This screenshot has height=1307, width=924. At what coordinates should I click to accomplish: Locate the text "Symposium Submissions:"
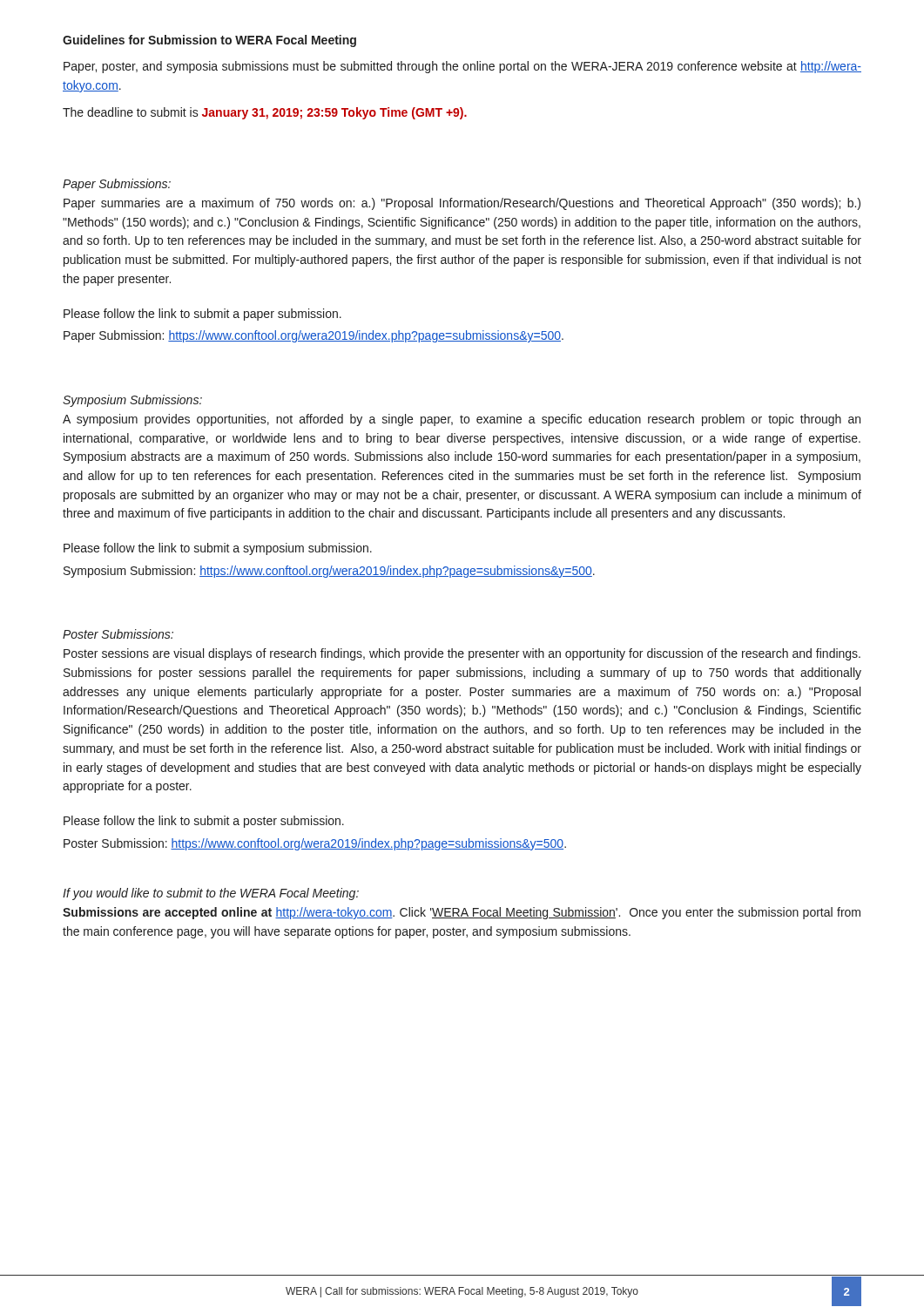pos(133,400)
